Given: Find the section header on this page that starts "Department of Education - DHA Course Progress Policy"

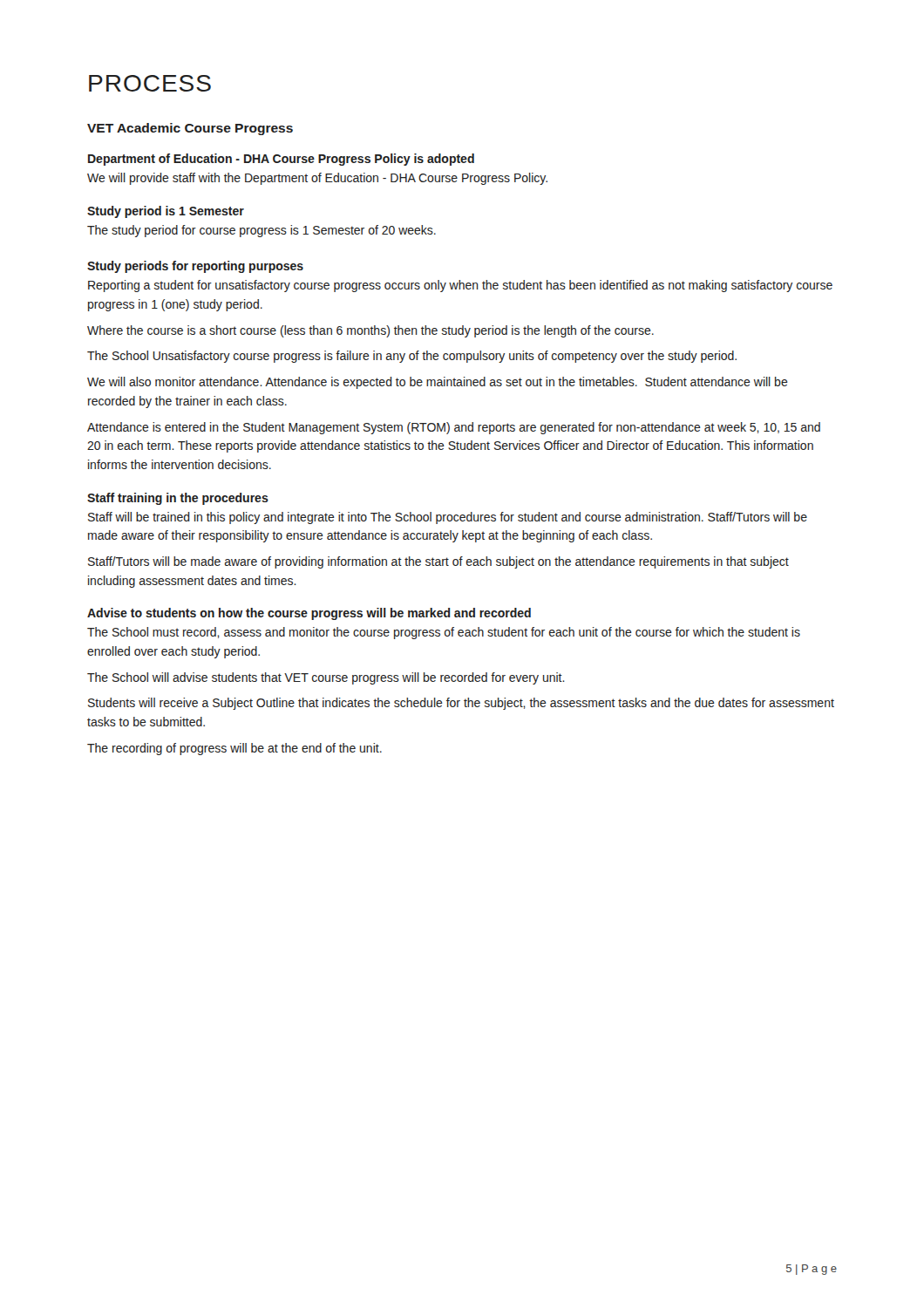Looking at the screenshot, I should 281,159.
